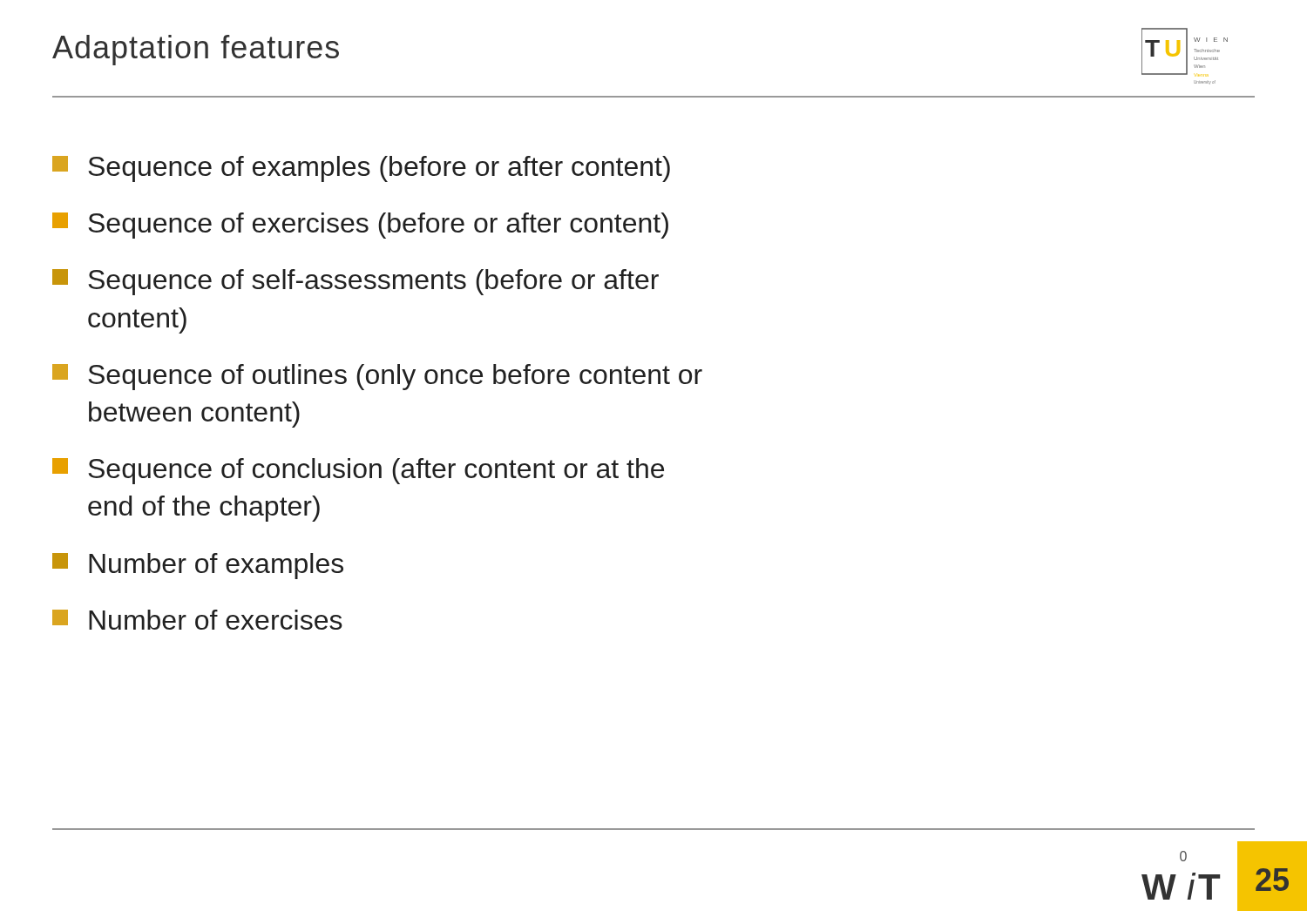Screen dimensions: 924x1307
Task: Click the passage that begins "Sequence of conclusion (after content or at"
Action: [x=359, y=488]
